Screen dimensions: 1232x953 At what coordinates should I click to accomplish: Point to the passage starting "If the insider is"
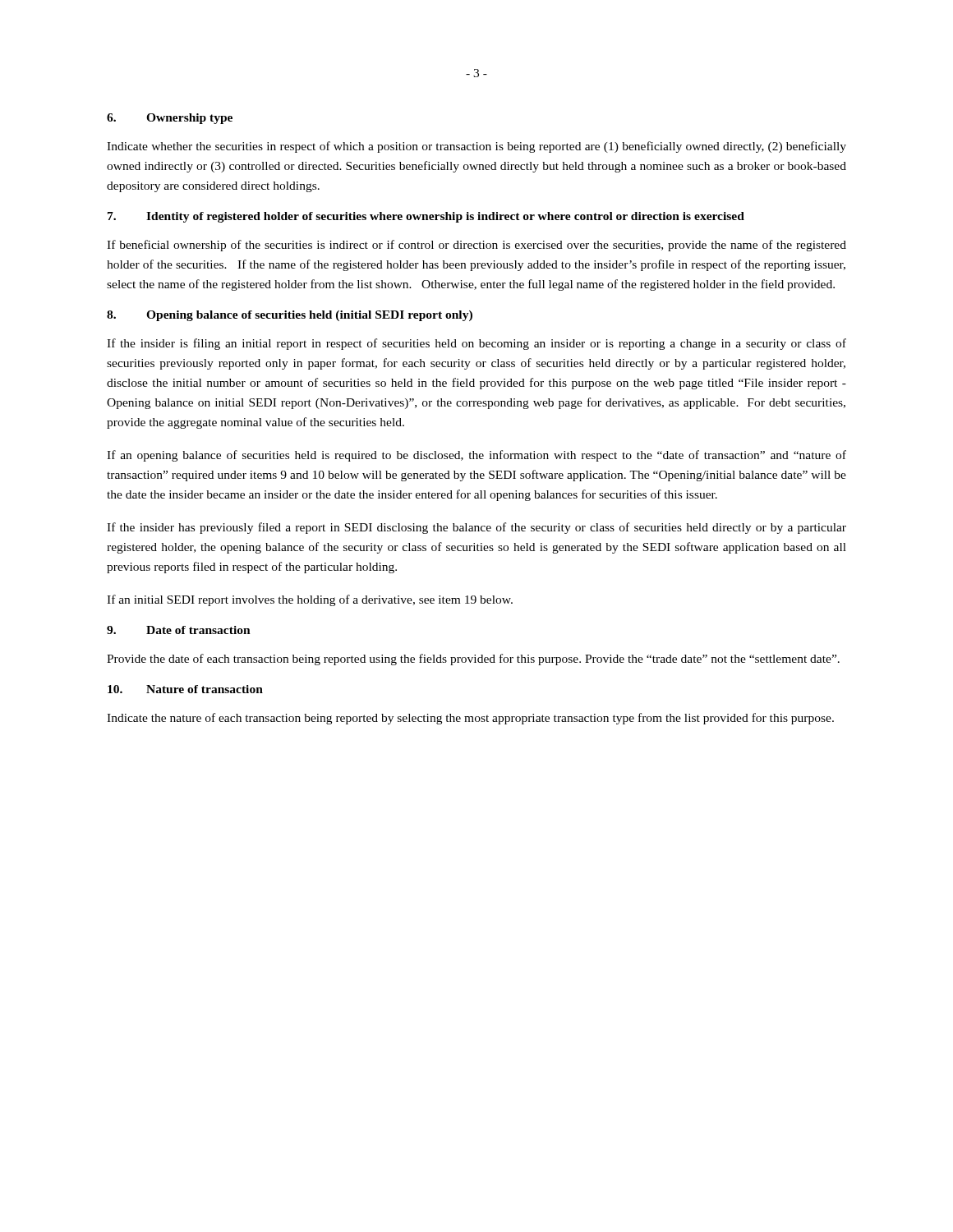[476, 382]
